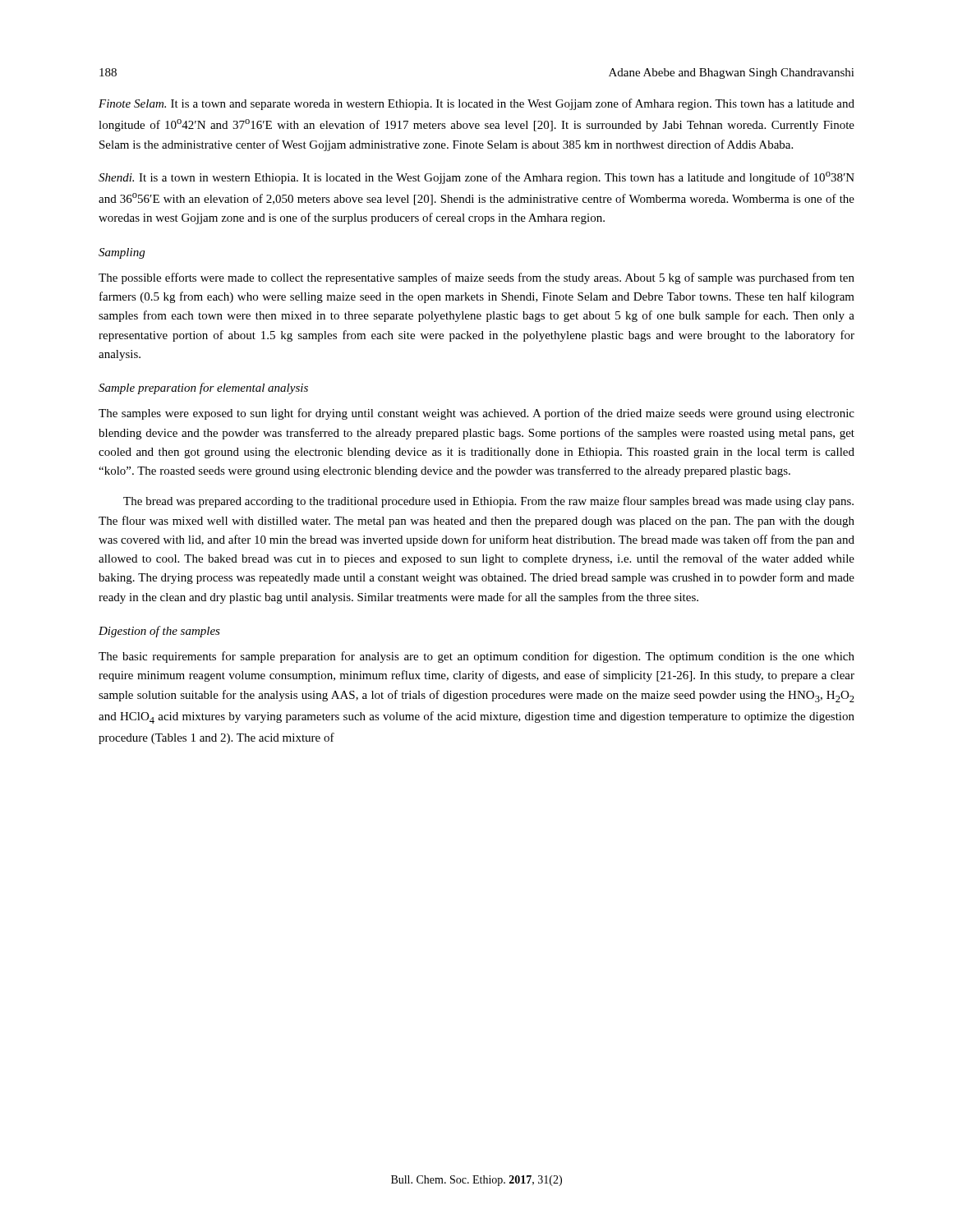953x1232 pixels.
Task: Point to "Digestion of the samples"
Action: coord(159,632)
